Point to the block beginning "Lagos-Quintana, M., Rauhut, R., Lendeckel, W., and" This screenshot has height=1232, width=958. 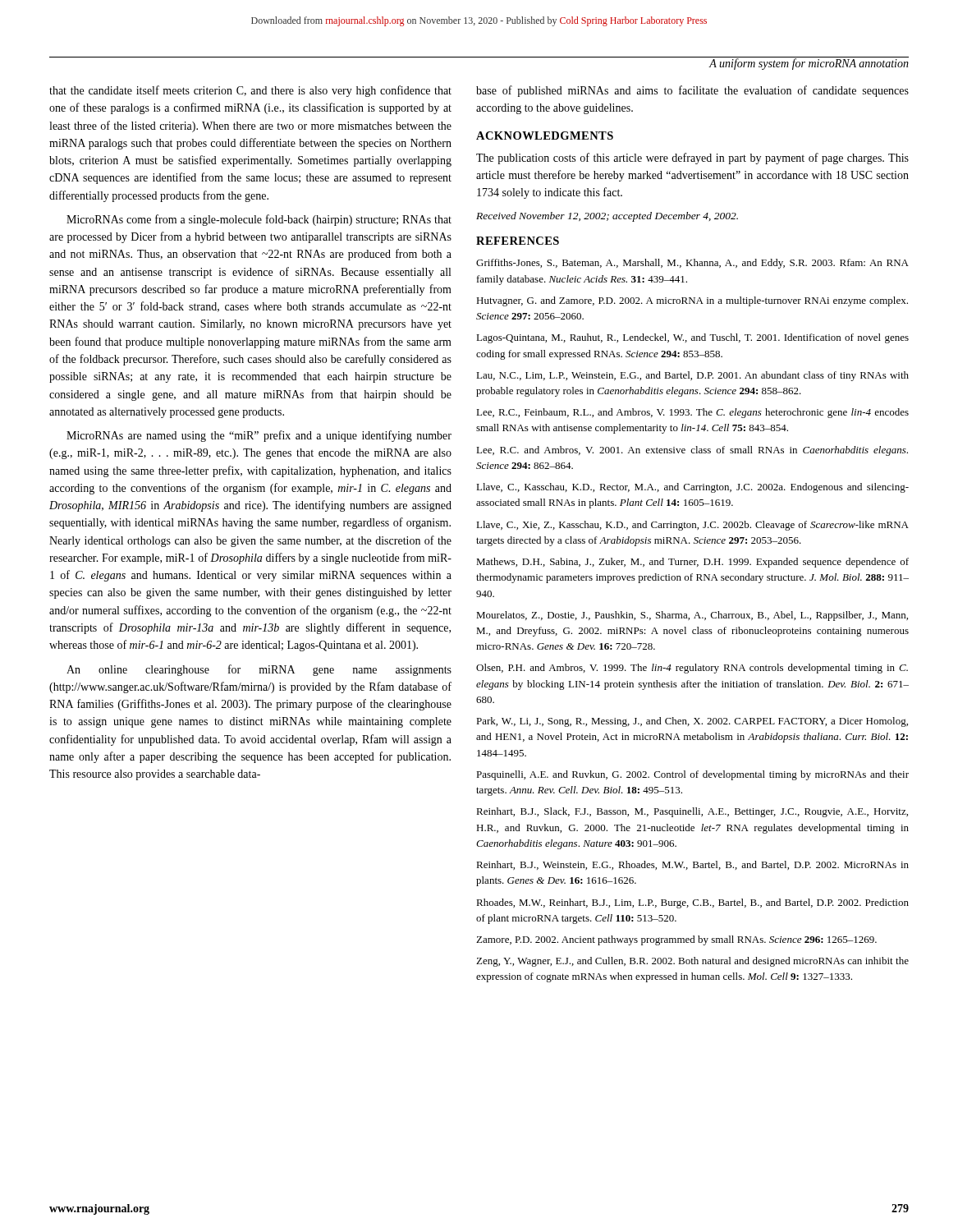tap(692, 345)
